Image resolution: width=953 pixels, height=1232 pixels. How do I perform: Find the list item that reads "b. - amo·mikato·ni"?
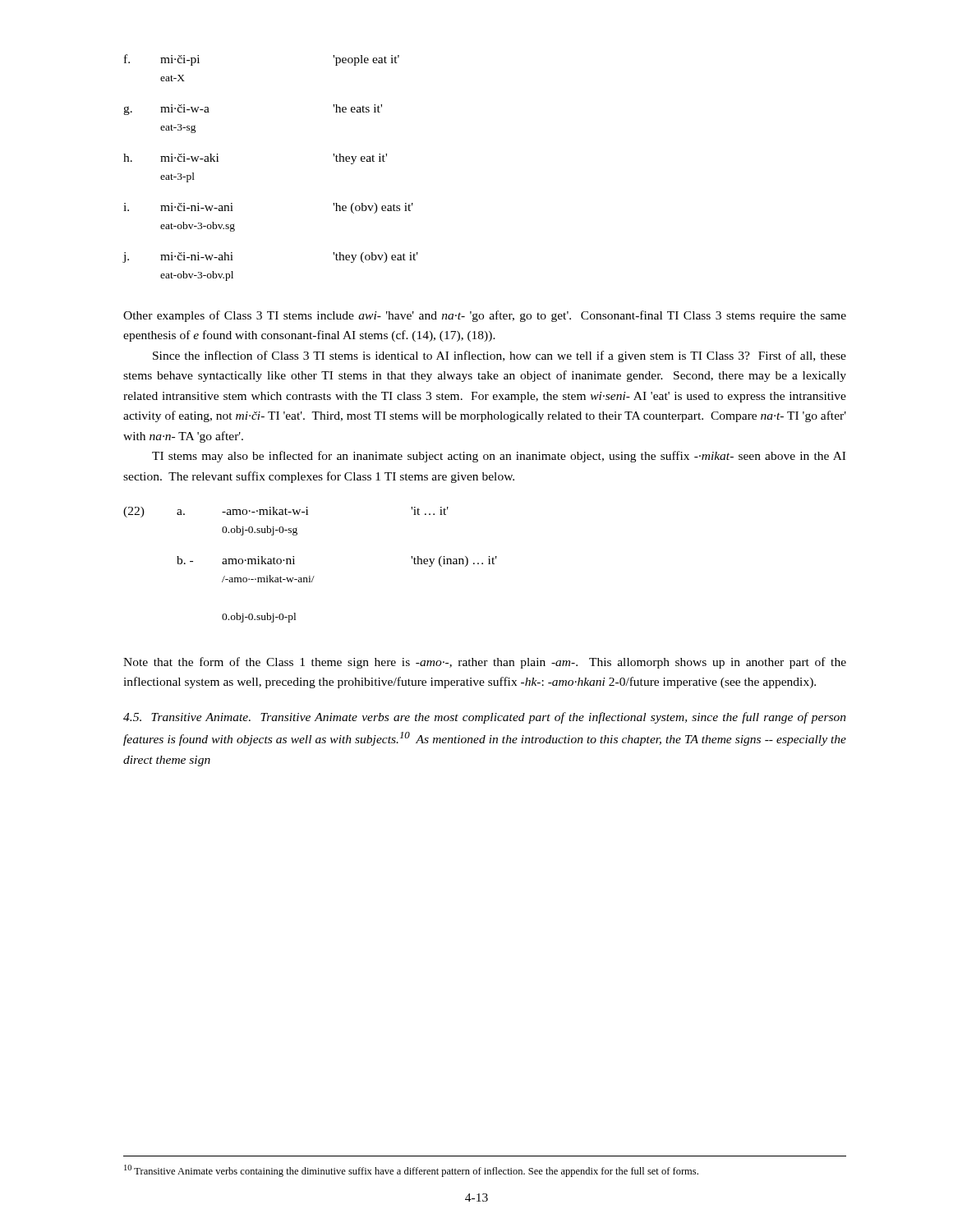(258, 561)
